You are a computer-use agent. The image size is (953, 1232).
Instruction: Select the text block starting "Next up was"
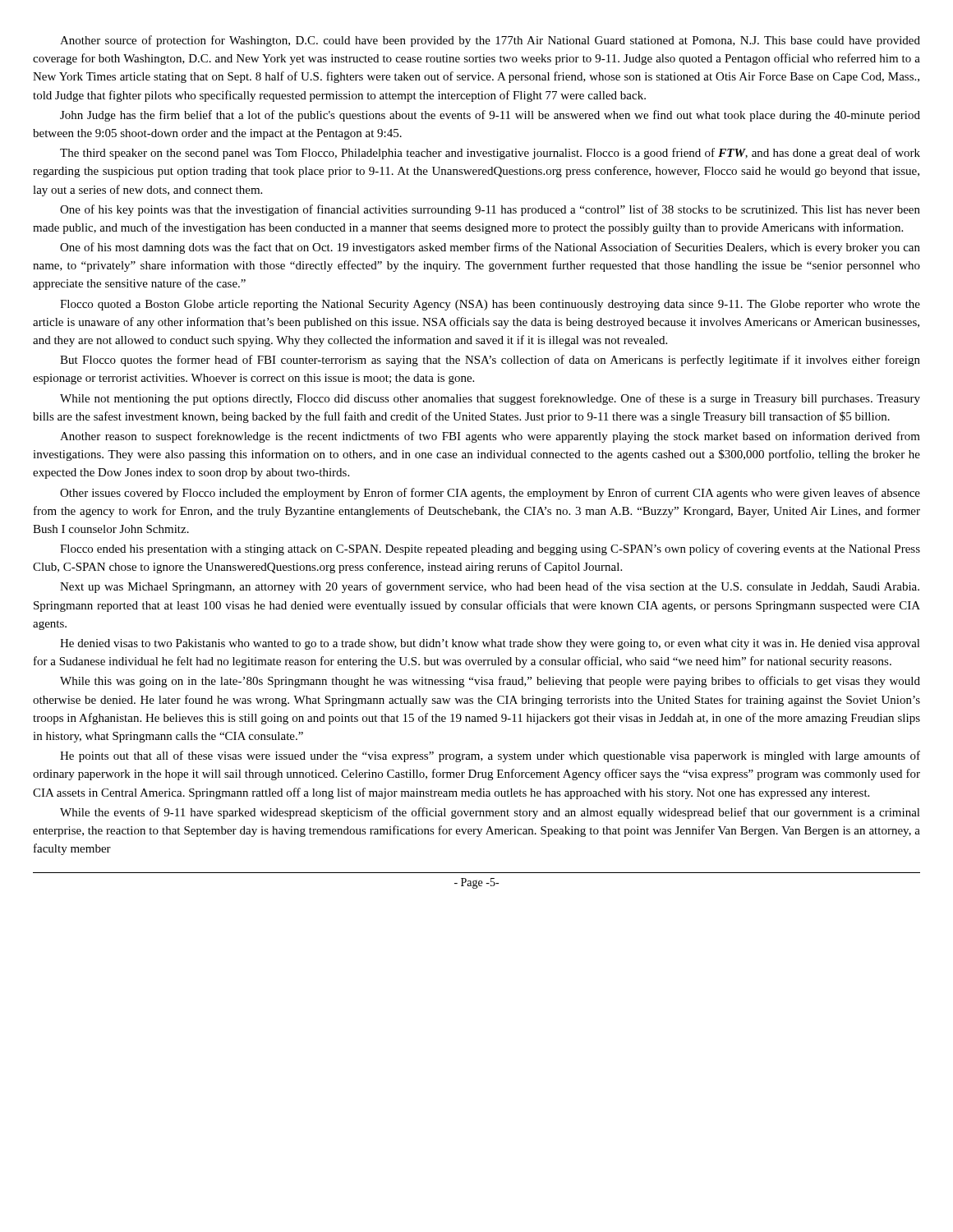tap(476, 605)
